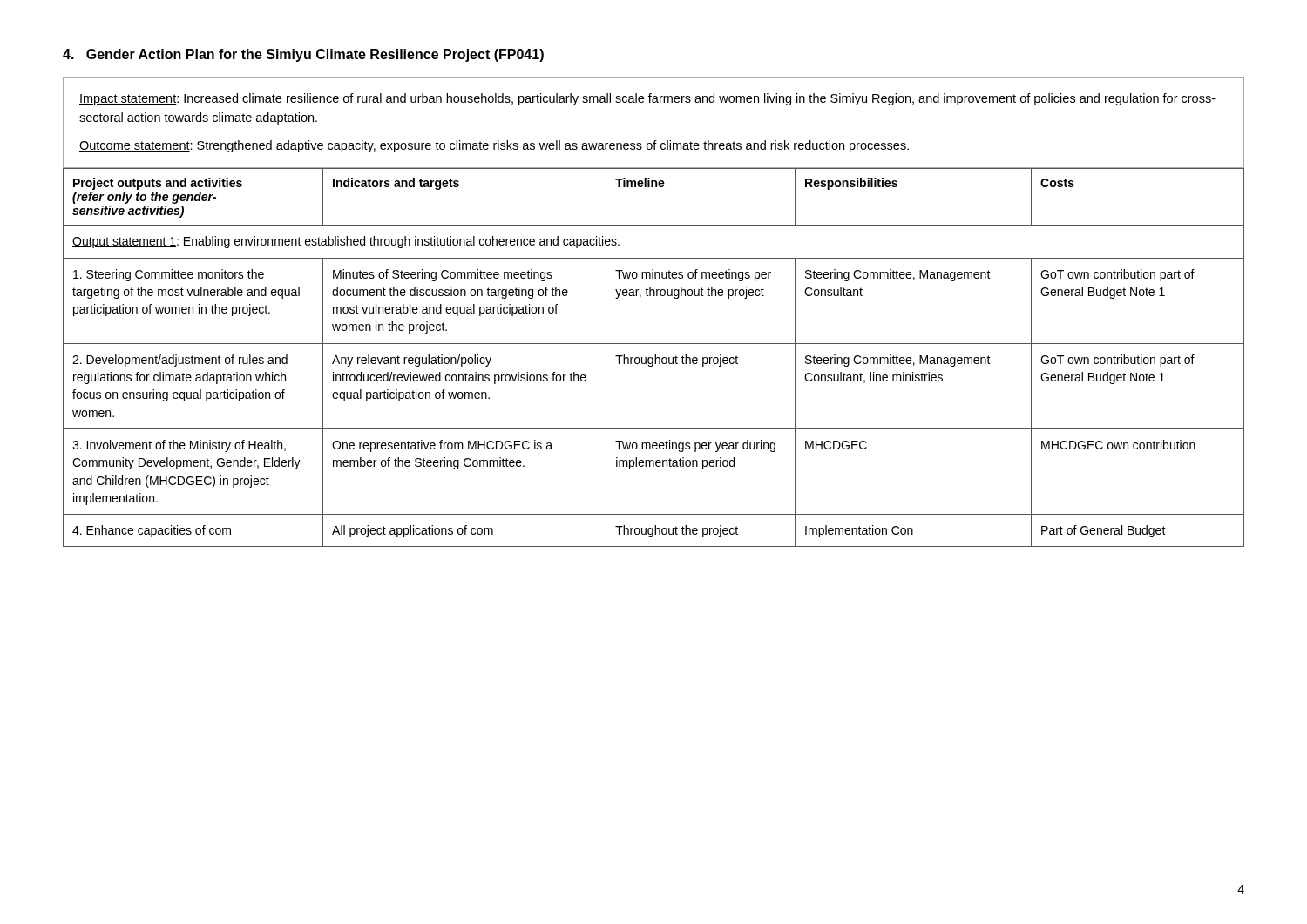Locate the region starting "4. Gender Action Plan for"
1307x924 pixels.
[x=303, y=54]
